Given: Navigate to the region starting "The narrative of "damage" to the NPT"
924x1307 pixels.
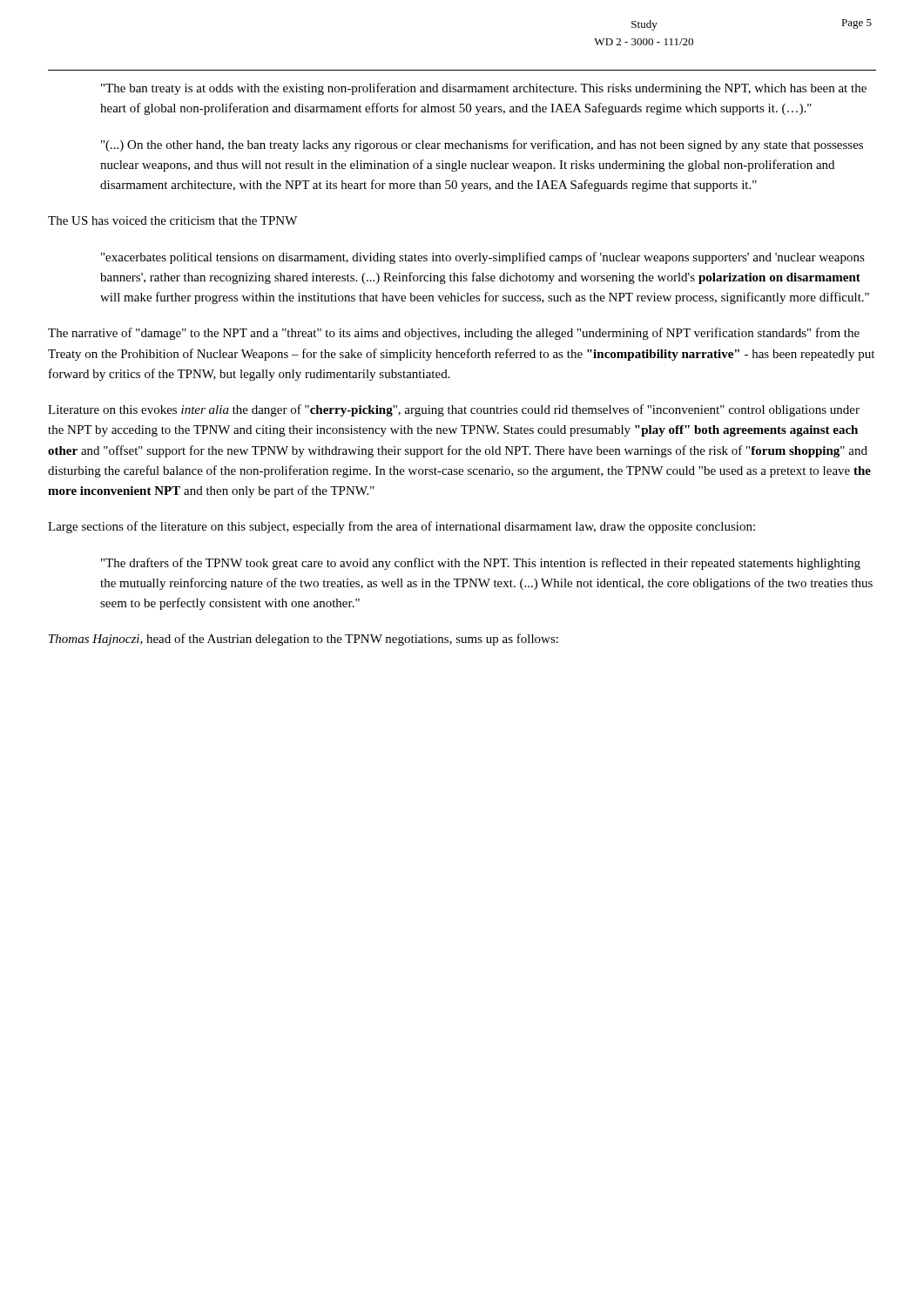Looking at the screenshot, I should pos(461,353).
